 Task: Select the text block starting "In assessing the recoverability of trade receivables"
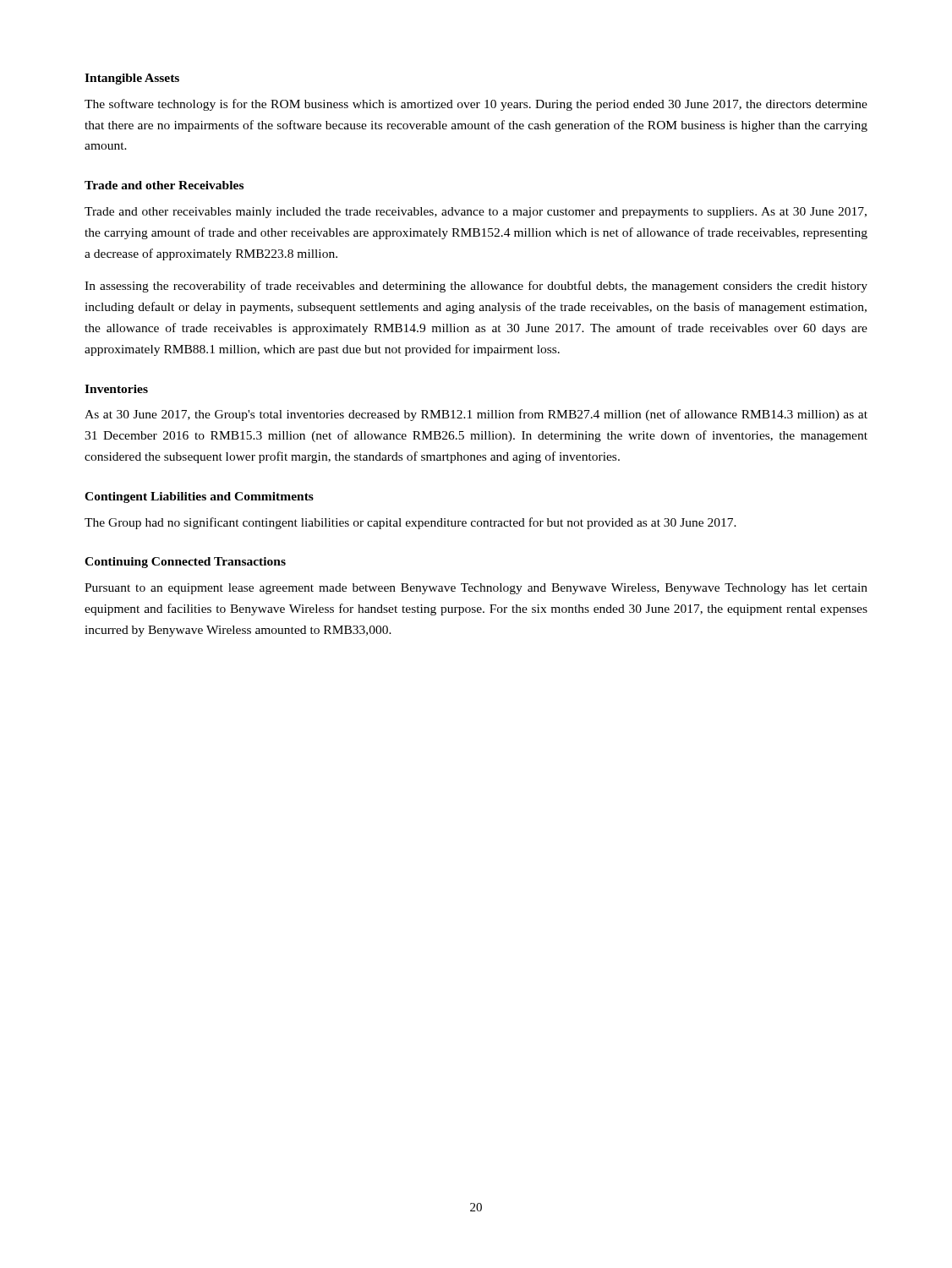coord(476,318)
